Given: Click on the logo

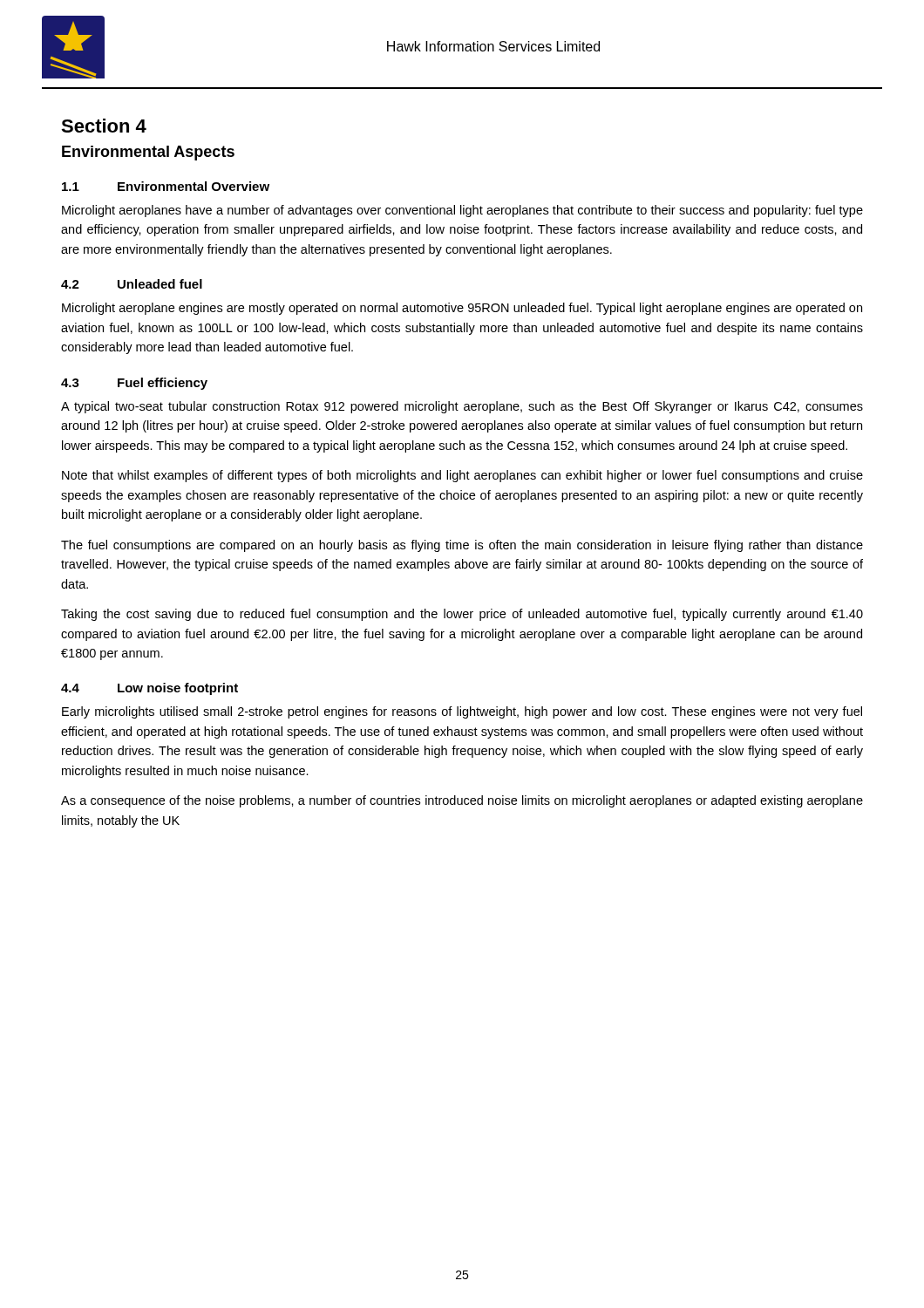Looking at the screenshot, I should coord(73,47).
